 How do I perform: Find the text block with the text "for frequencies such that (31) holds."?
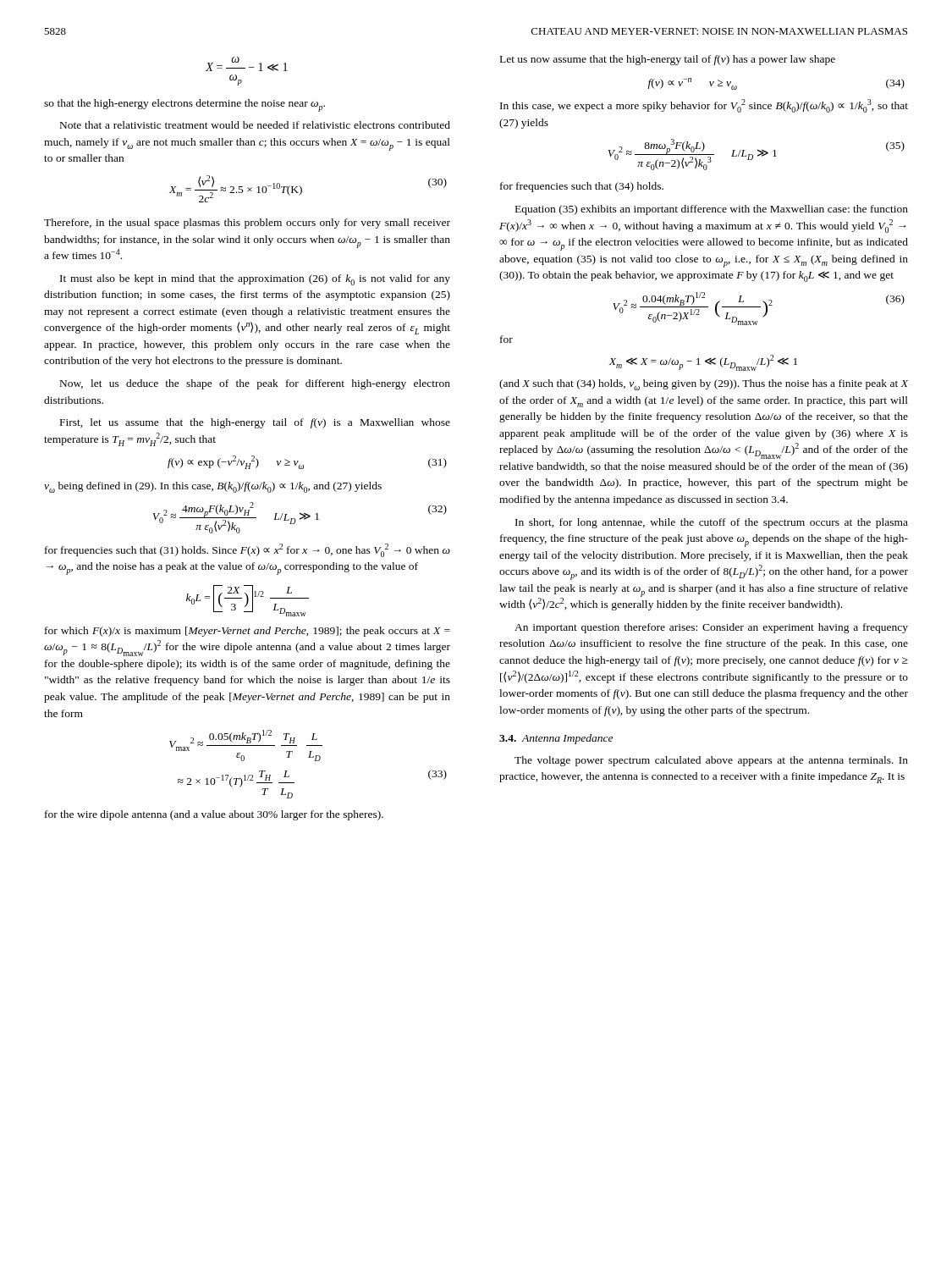point(247,558)
